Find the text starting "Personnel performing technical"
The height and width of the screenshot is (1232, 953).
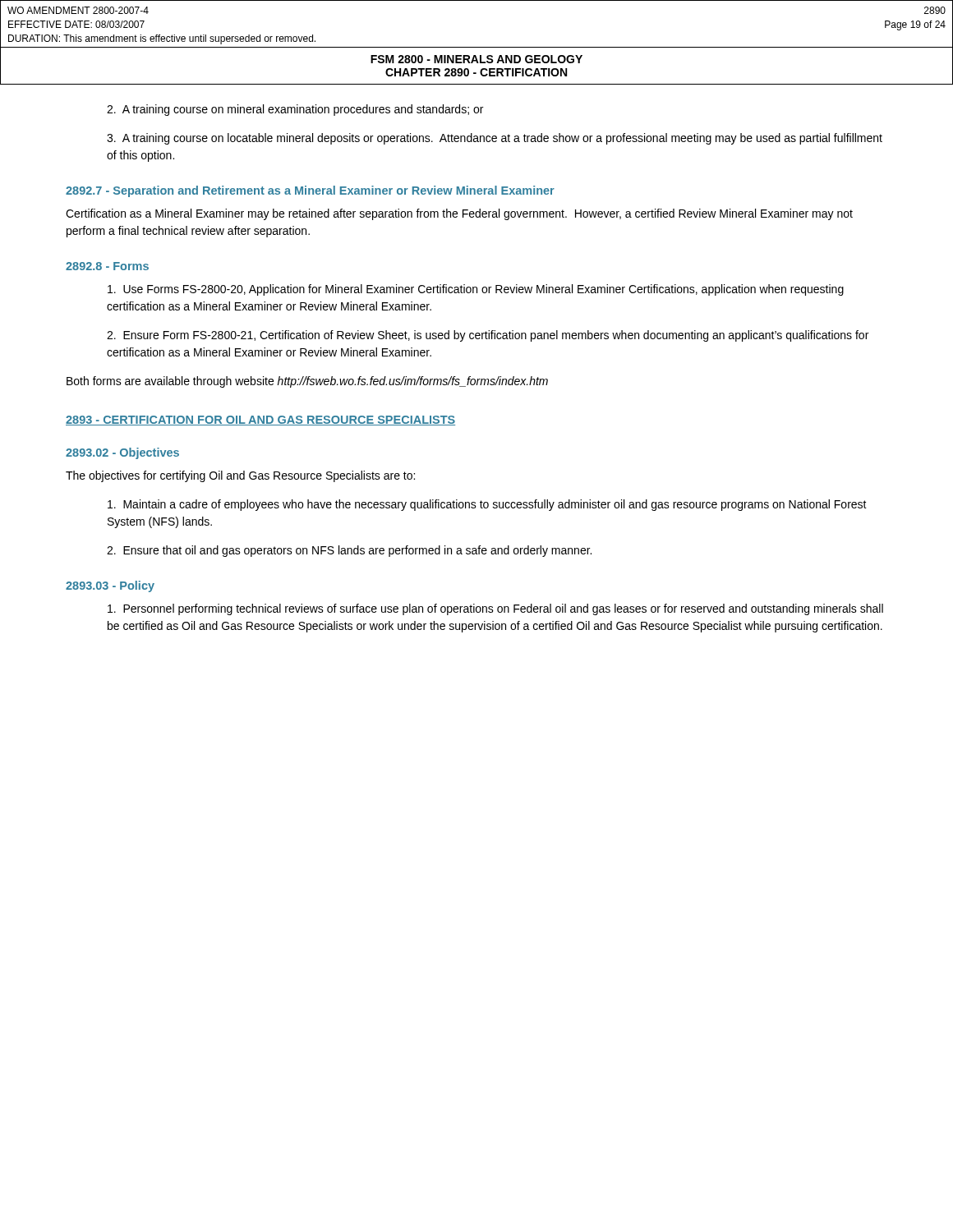[495, 618]
